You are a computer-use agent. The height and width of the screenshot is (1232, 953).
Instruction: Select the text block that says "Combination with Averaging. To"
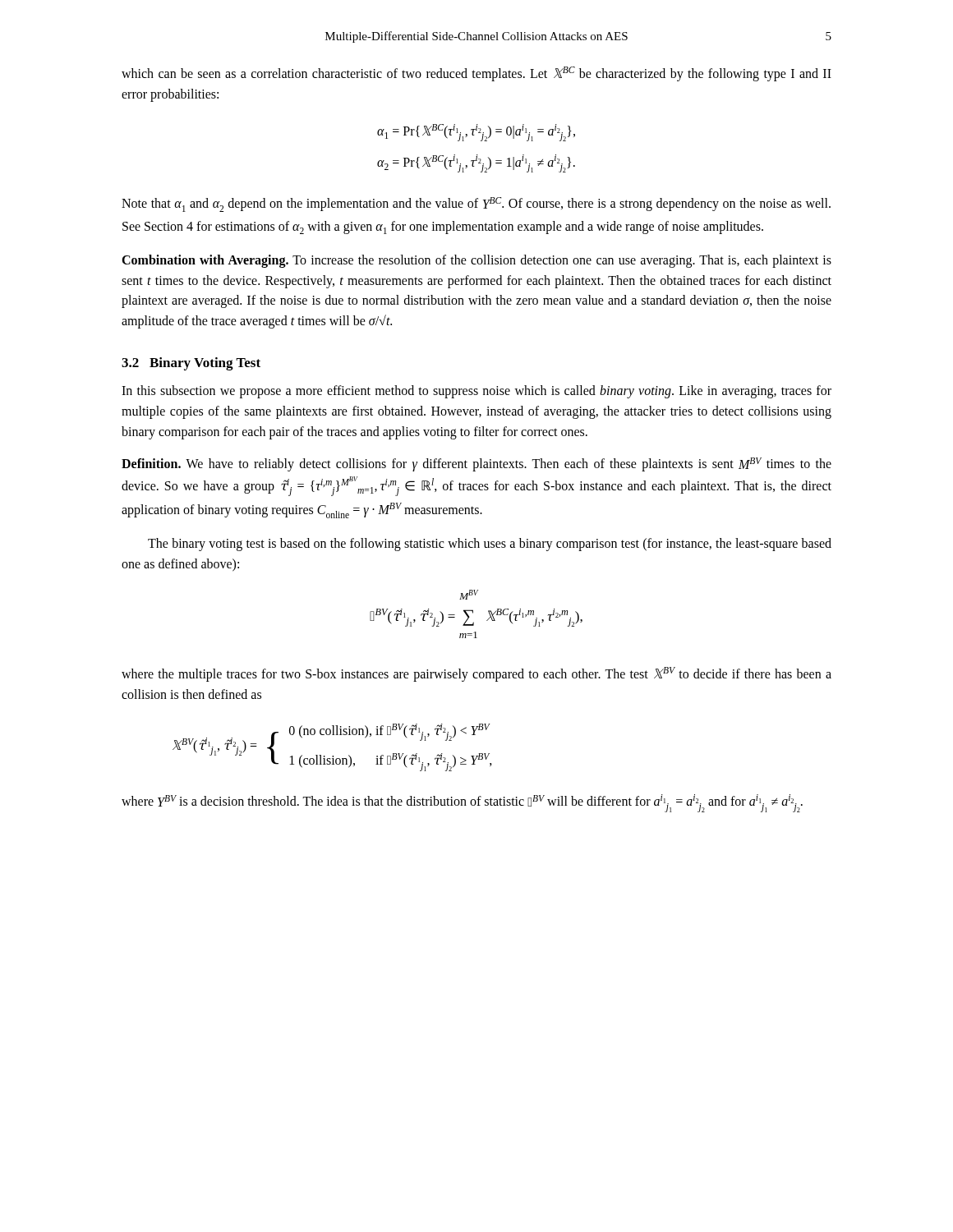(x=476, y=291)
